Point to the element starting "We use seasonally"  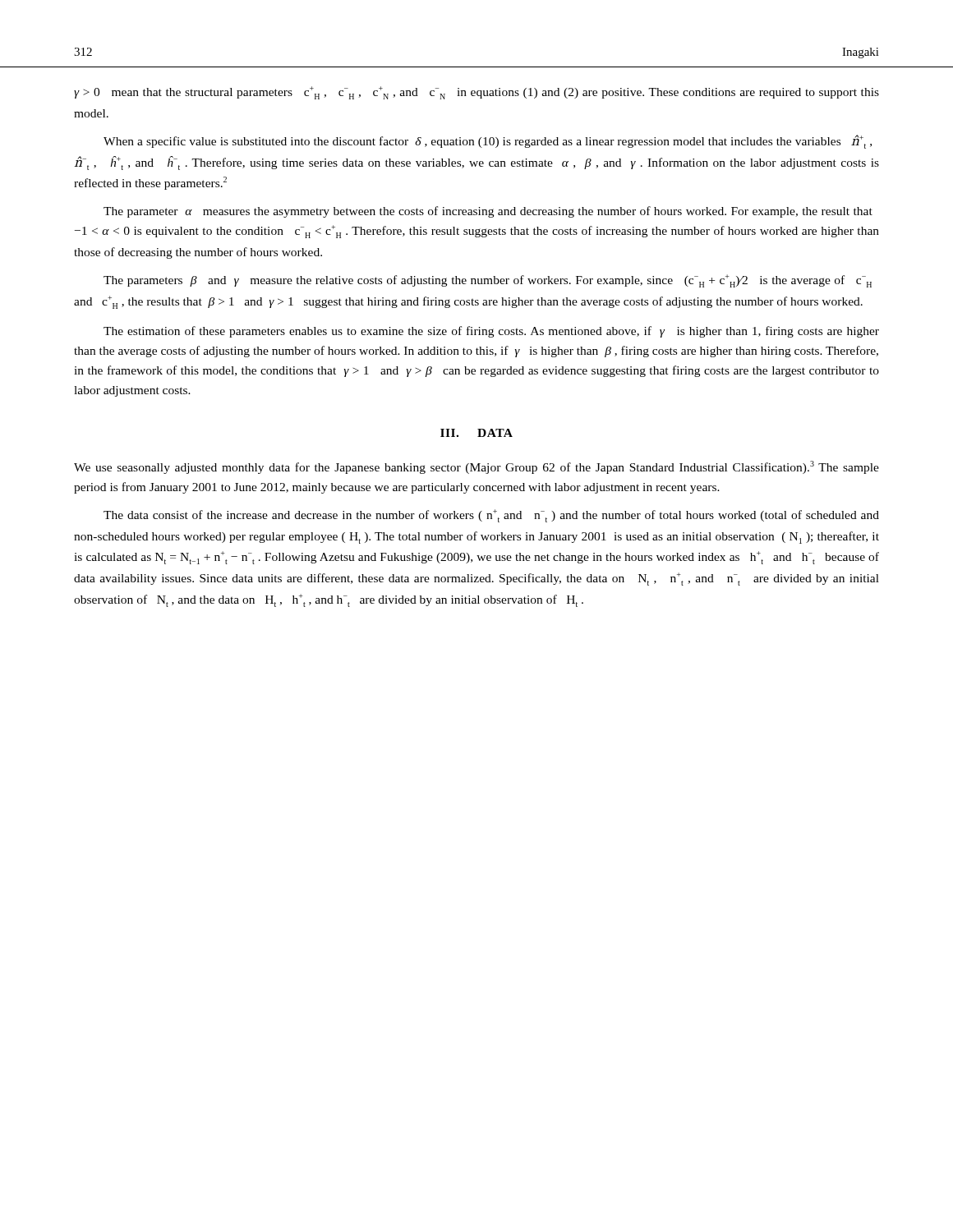(476, 477)
